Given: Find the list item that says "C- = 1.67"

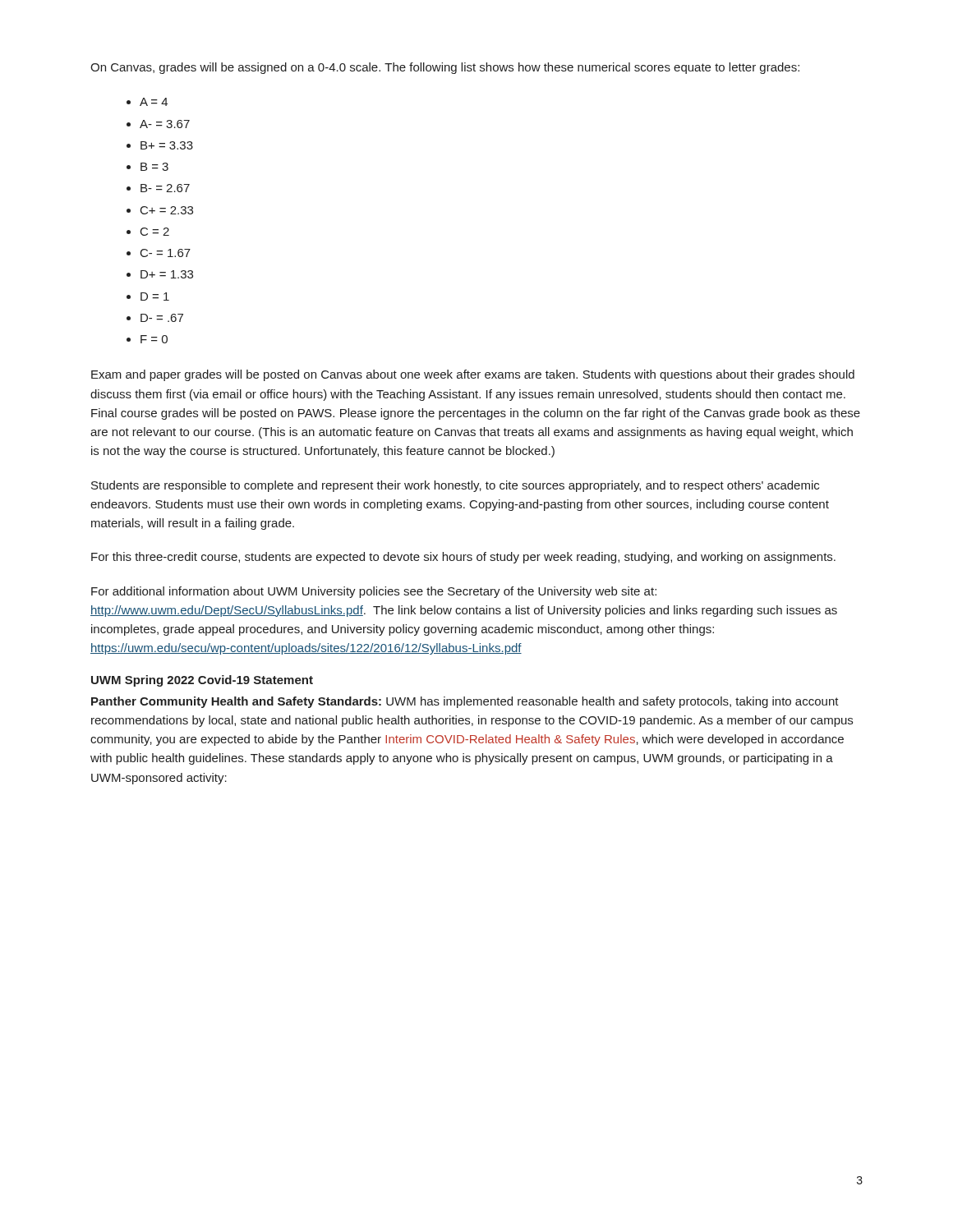Looking at the screenshot, I should click(x=165, y=253).
